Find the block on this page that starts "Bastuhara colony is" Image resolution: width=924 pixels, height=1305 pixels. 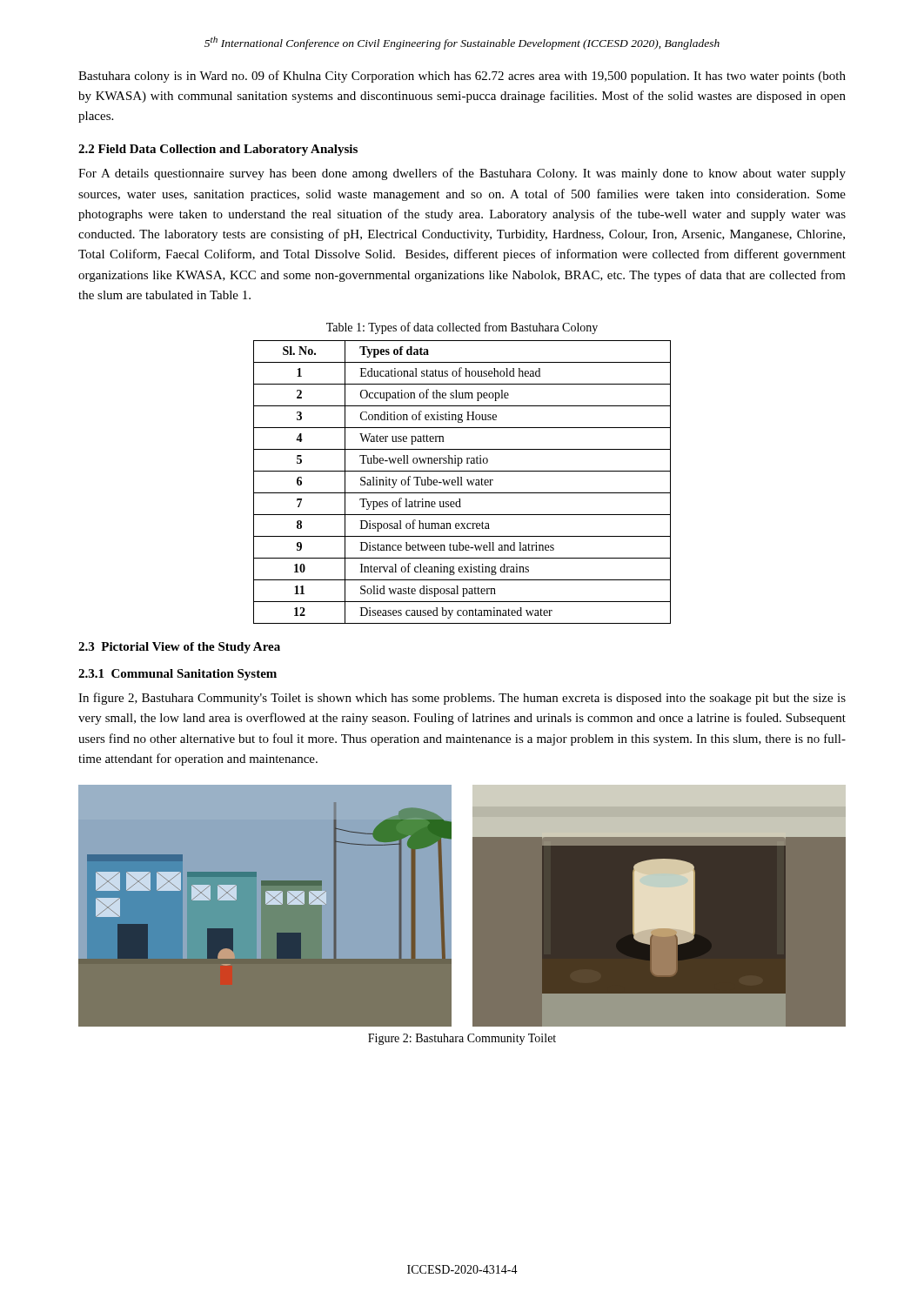tap(462, 95)
